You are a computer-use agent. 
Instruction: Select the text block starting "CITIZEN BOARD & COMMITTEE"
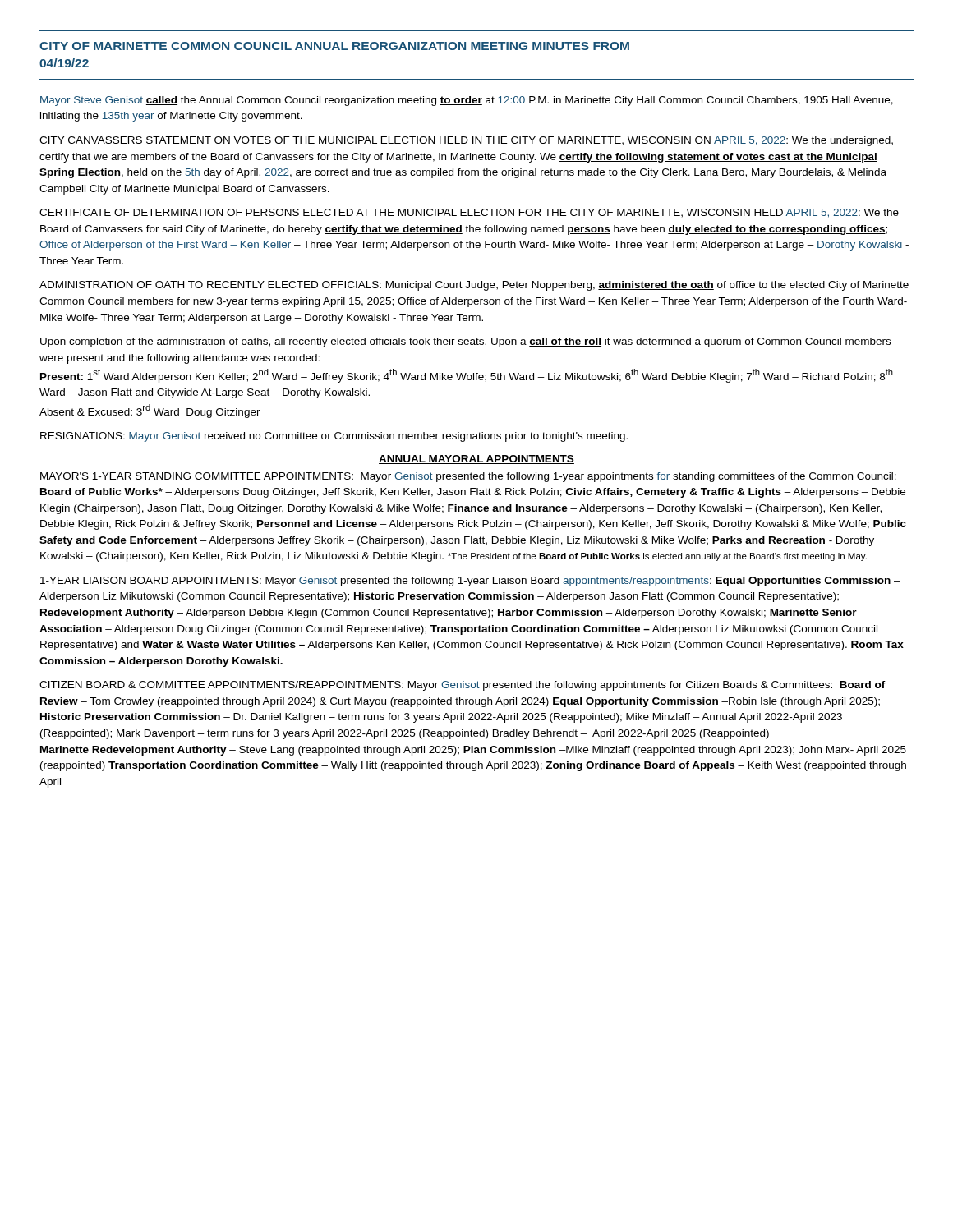(x=476, y=733)
